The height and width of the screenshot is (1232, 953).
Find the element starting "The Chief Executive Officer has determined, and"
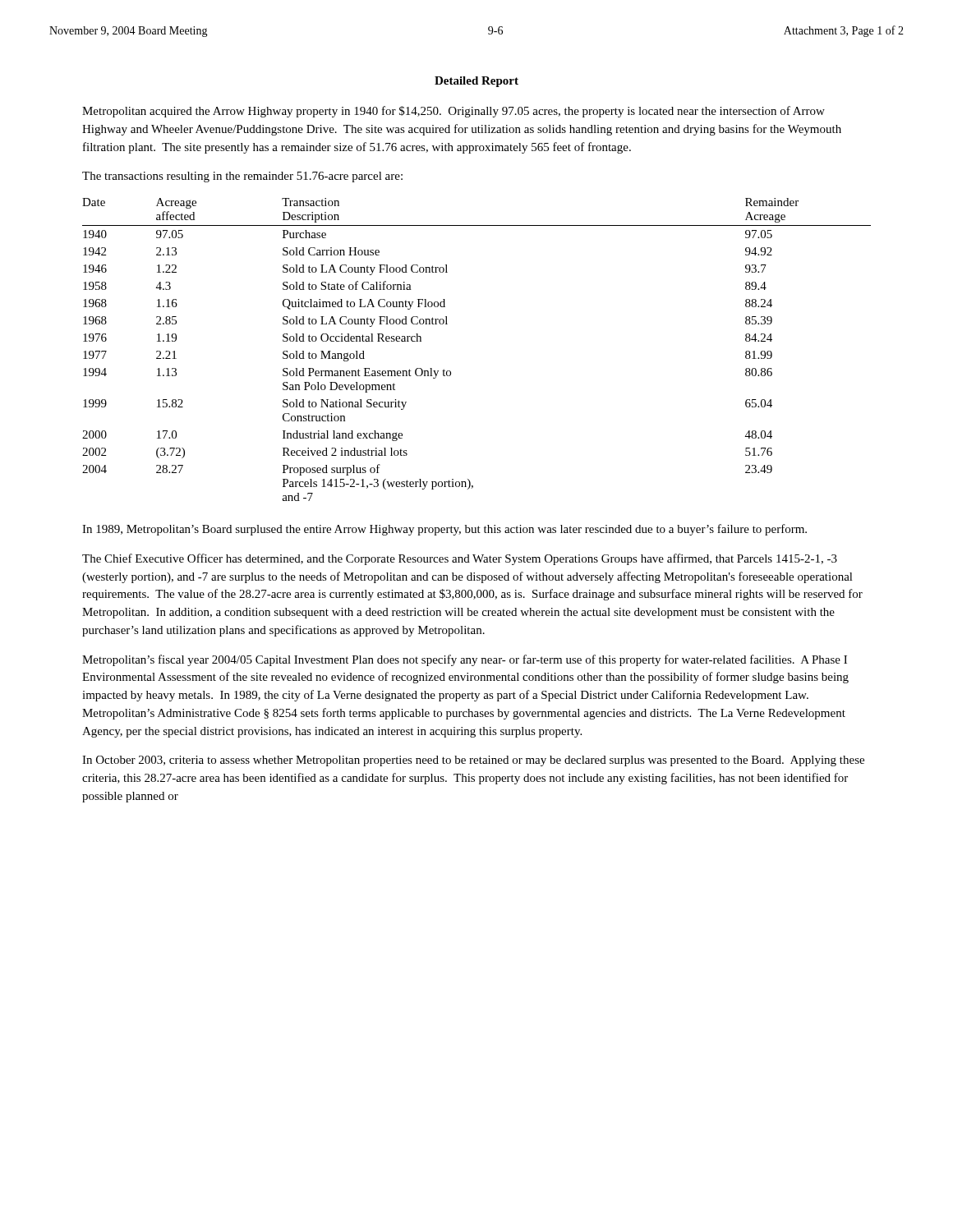472,594
